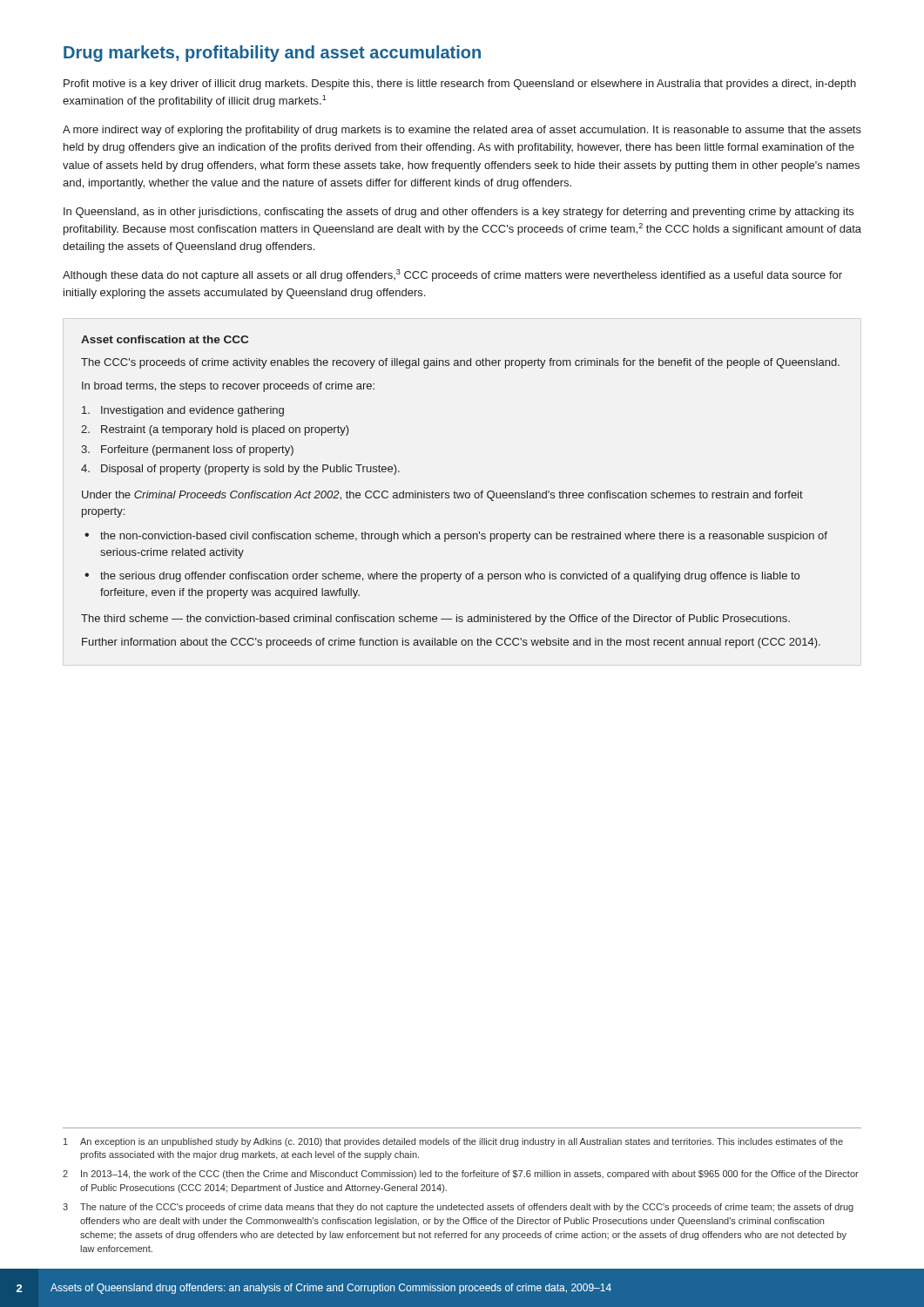The height and width of the screenshot is (1307, 924).
Task: Locate the region starting "The CCC's proceeds of crime activity"
Action: click(x=462, y=362)
